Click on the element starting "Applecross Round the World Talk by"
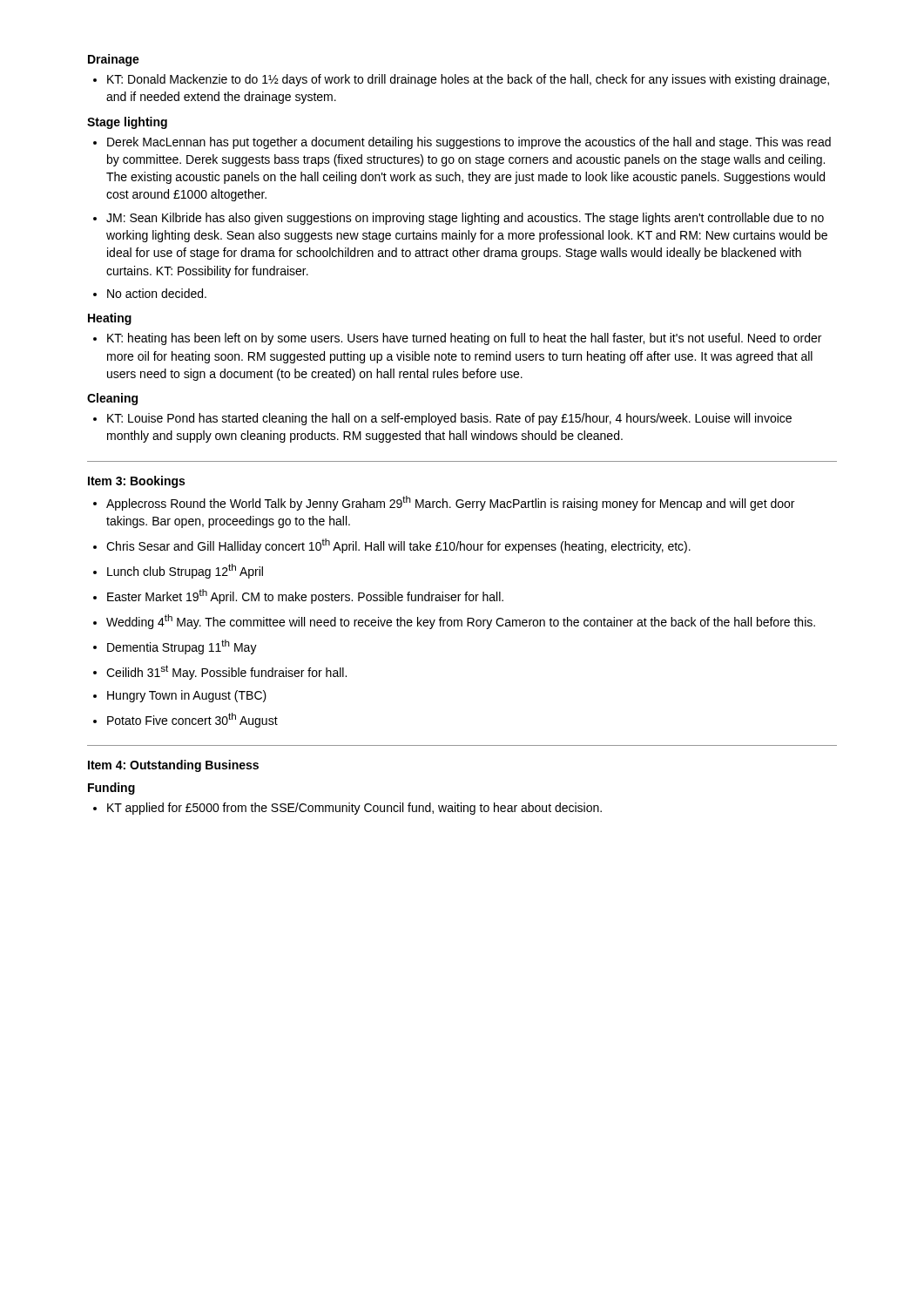This screenshot has height=1307, width=924. tap(450, 510)
